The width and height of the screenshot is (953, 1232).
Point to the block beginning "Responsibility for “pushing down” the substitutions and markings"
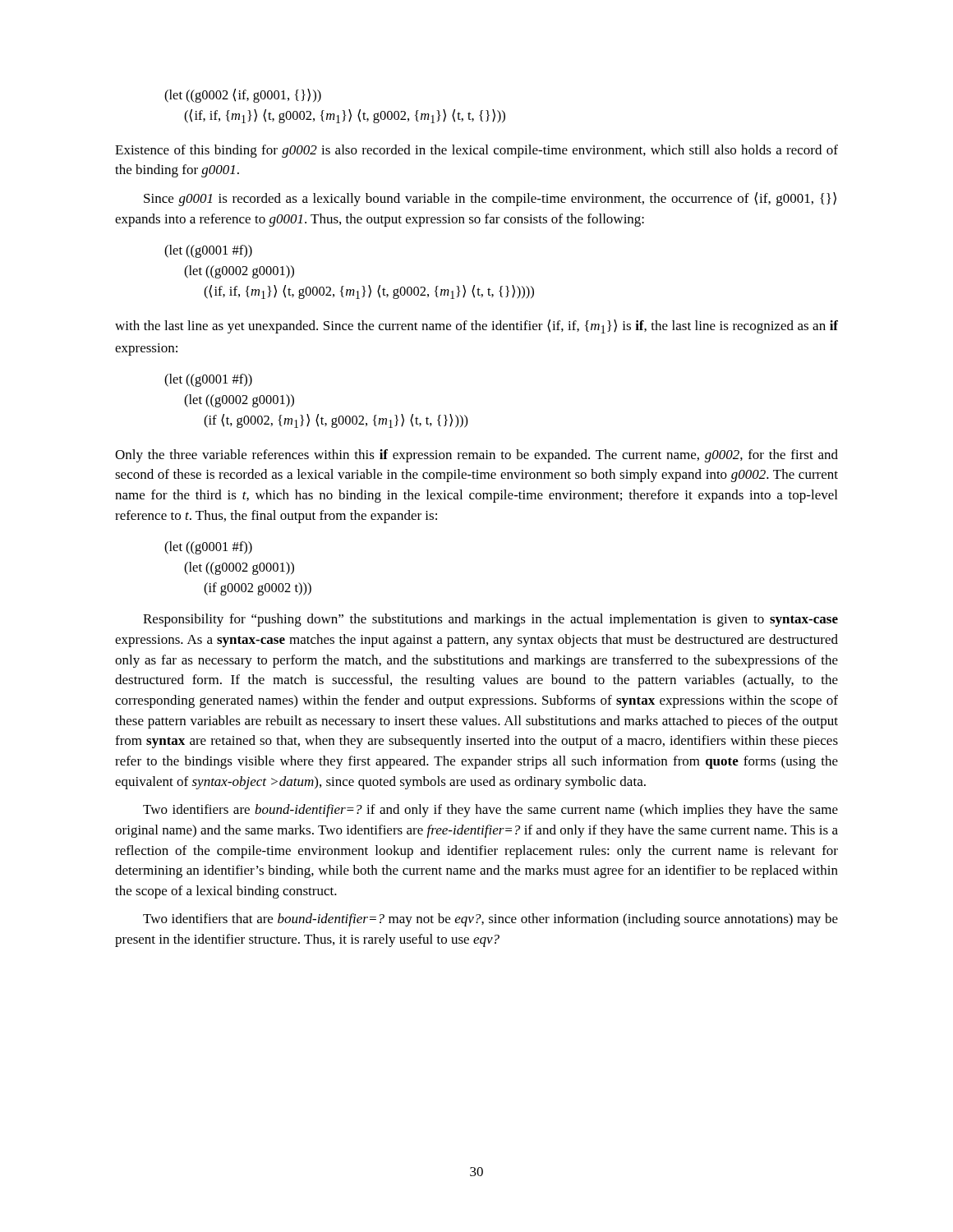pyautogui.click(x=476, y=701)
